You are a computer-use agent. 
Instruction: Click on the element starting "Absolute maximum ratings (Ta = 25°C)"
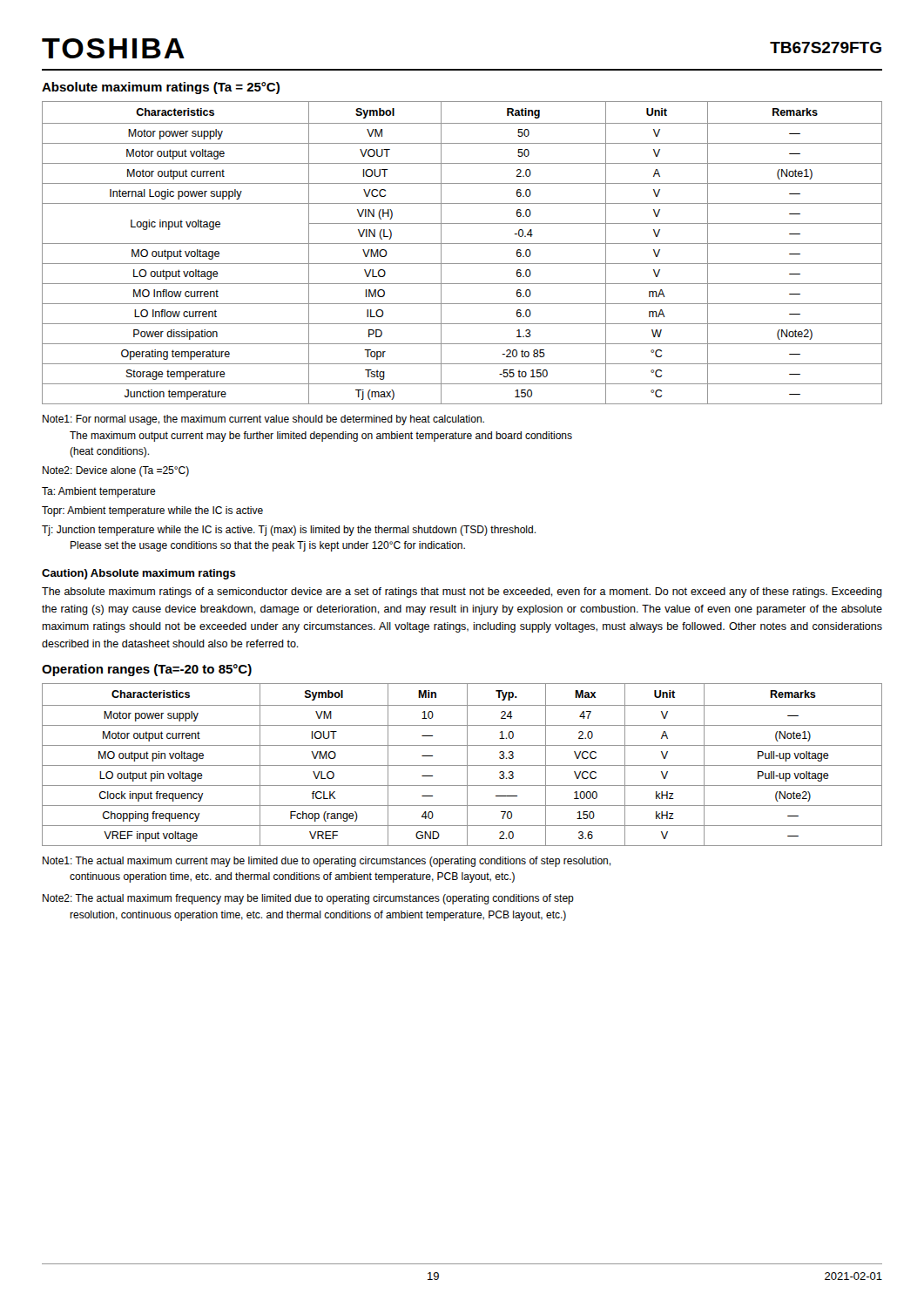pyautogui.click(x=161, y=87)
